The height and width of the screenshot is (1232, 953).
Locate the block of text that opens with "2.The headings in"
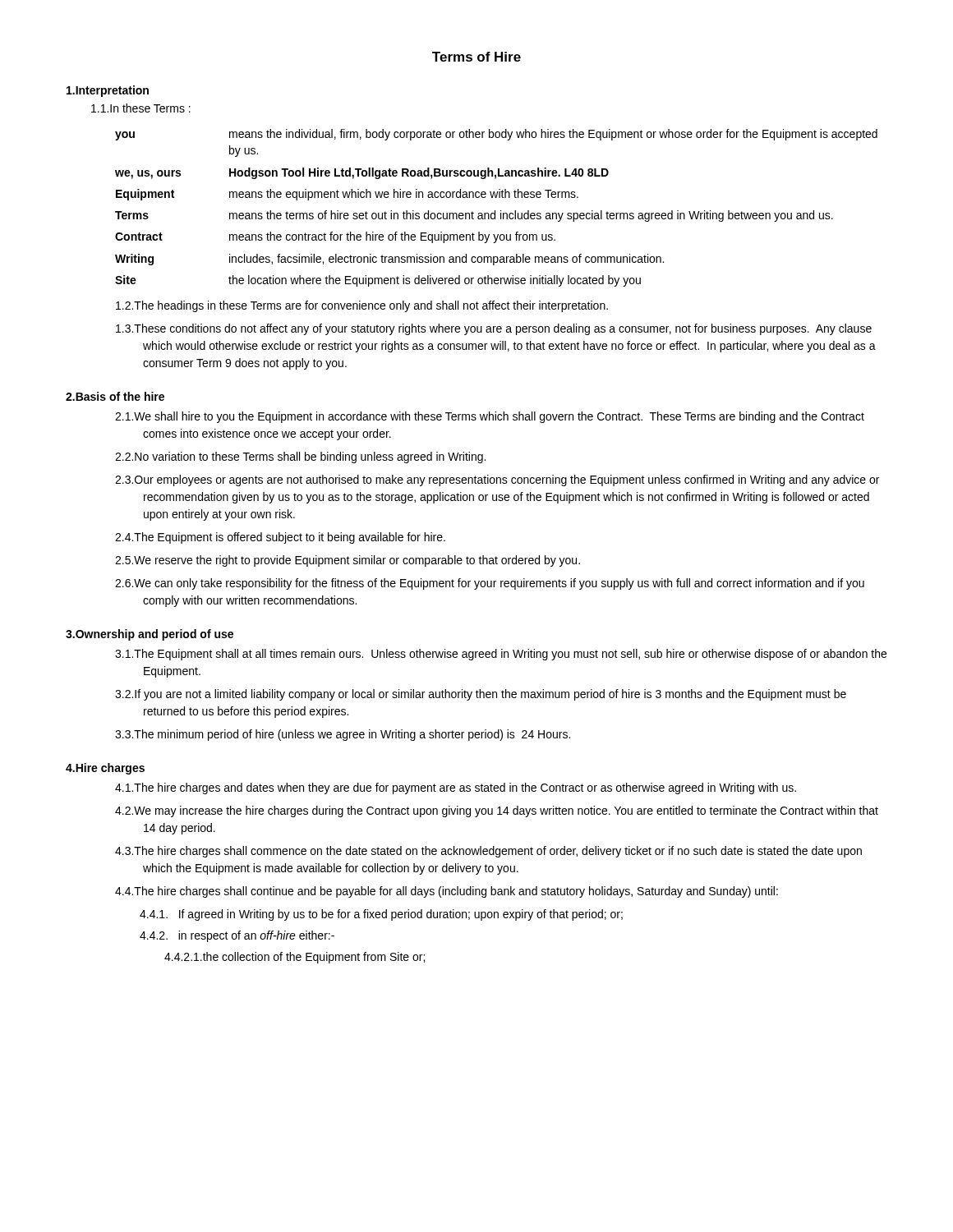click(x=362, y=306)
